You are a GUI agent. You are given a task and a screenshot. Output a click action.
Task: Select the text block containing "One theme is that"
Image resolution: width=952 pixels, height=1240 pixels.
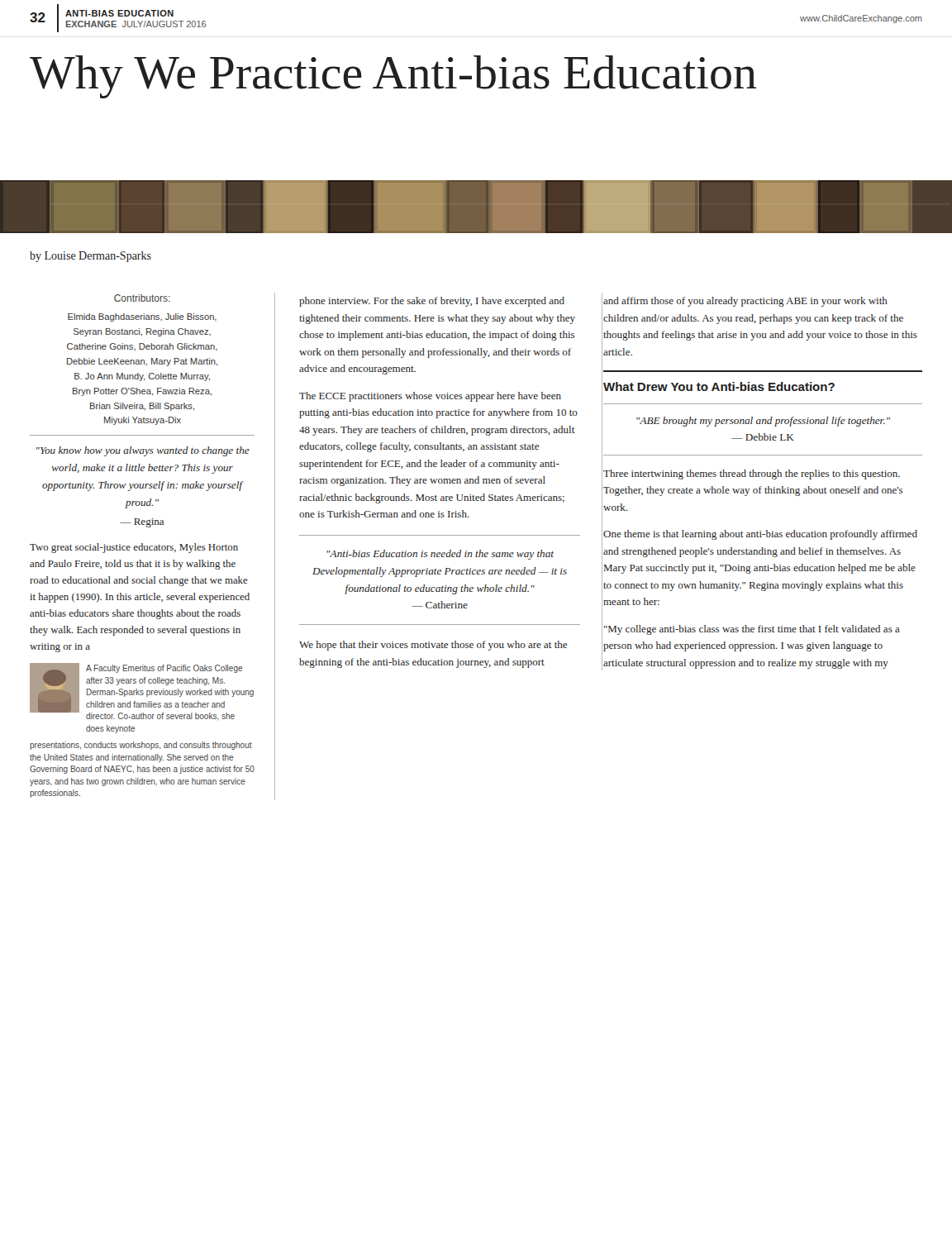click(x=760, y=568)
